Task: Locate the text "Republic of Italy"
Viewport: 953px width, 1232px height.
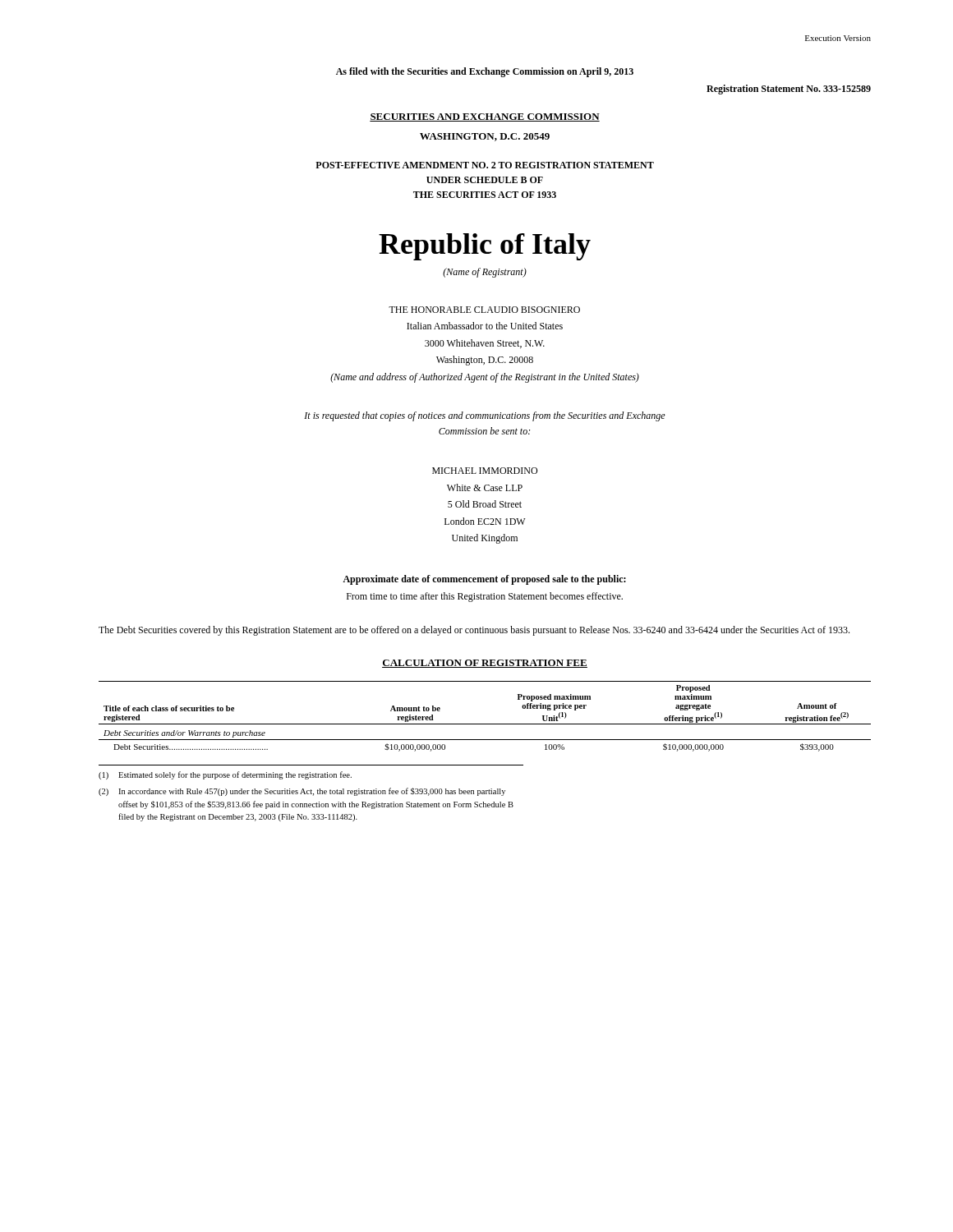Action: pyautogui.click(x=485, y=244)
